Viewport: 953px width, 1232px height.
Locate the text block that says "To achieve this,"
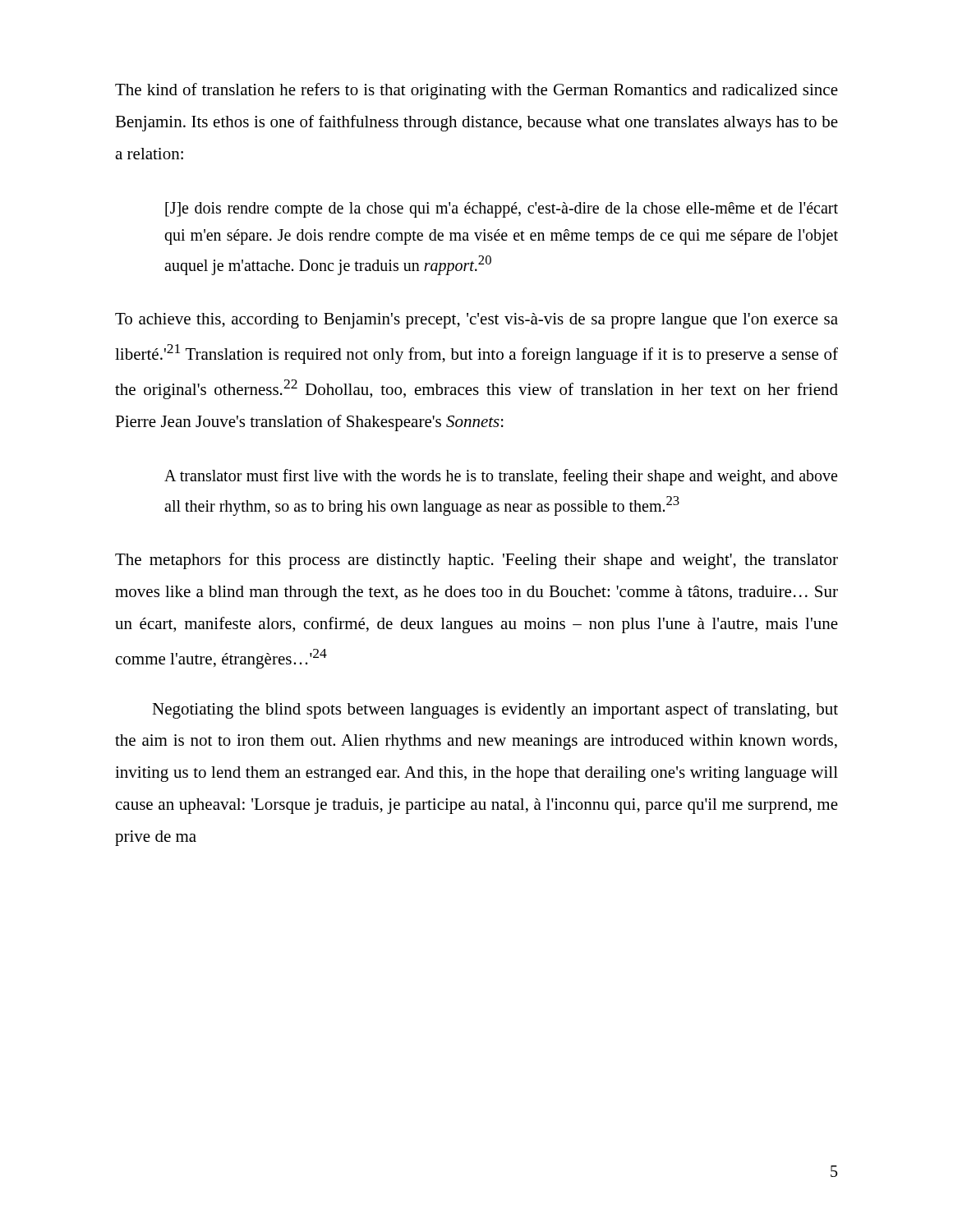(x=476, y=370)
